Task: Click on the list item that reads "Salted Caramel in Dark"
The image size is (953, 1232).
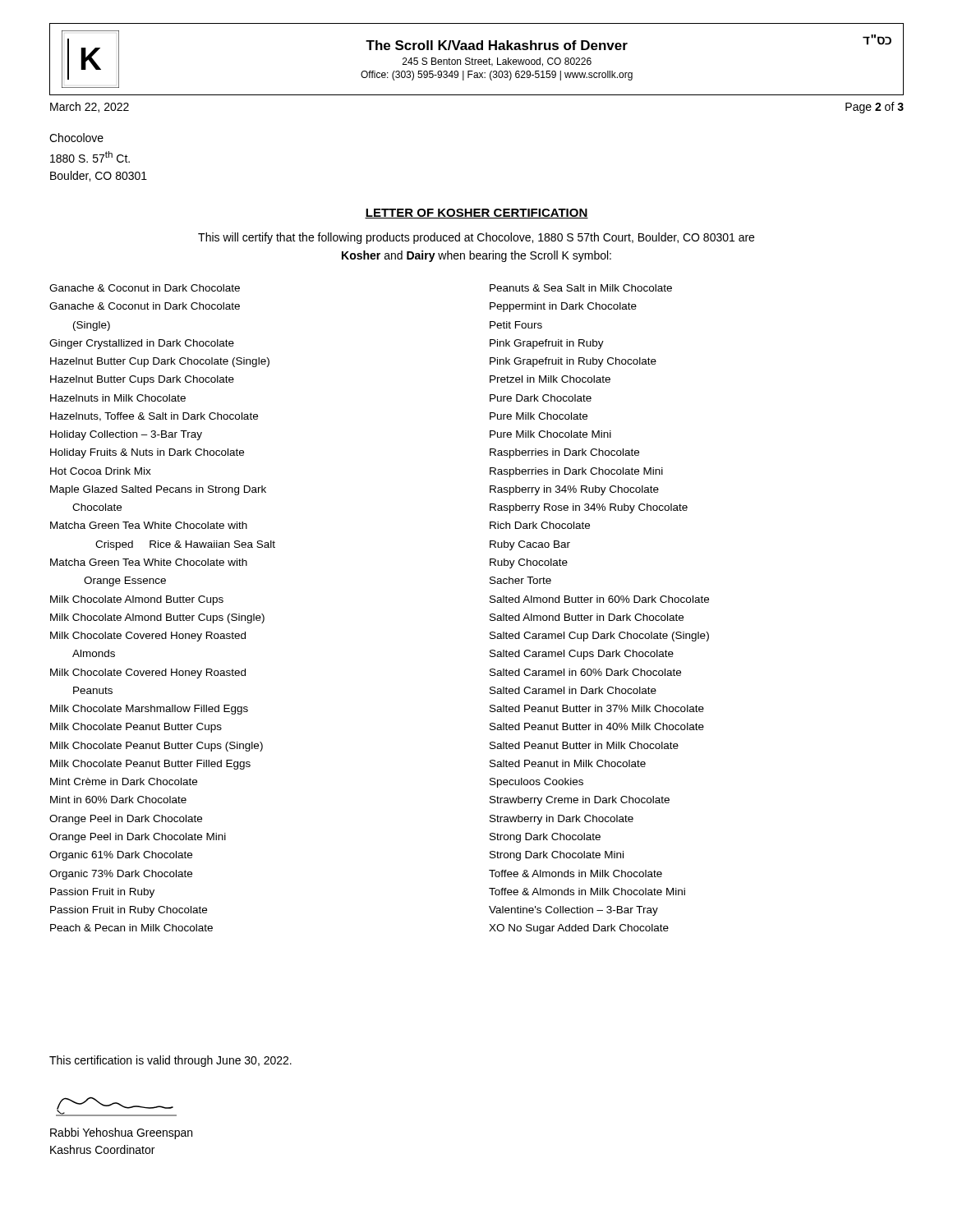Action: 573,690
